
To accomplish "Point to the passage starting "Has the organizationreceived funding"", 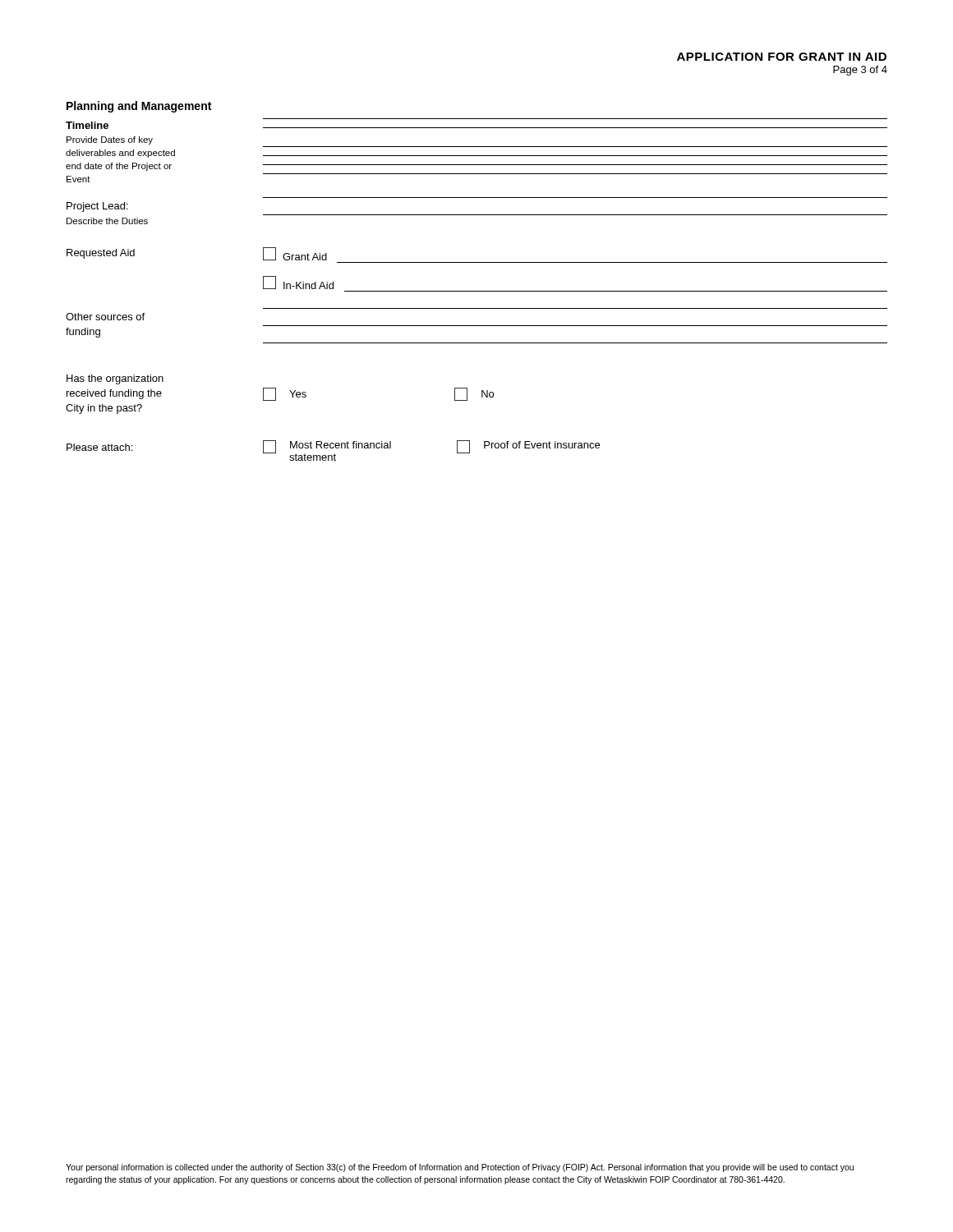I will click(476, 392).
